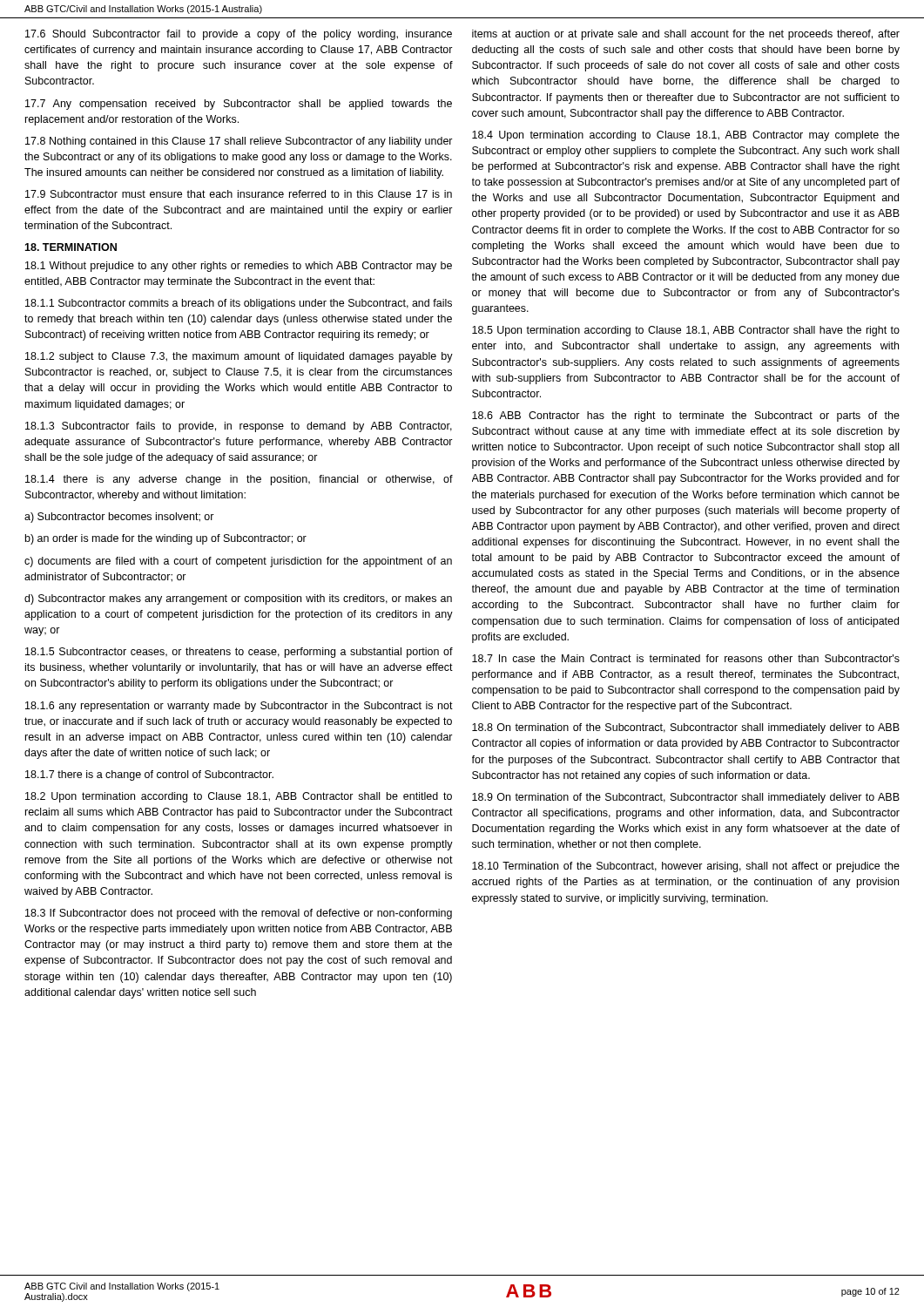Select the text block that says "10 Termination of the Subcontract, however arising, shall"
The width and height of the screenshot is (924, 1307).
pos(686,882)
